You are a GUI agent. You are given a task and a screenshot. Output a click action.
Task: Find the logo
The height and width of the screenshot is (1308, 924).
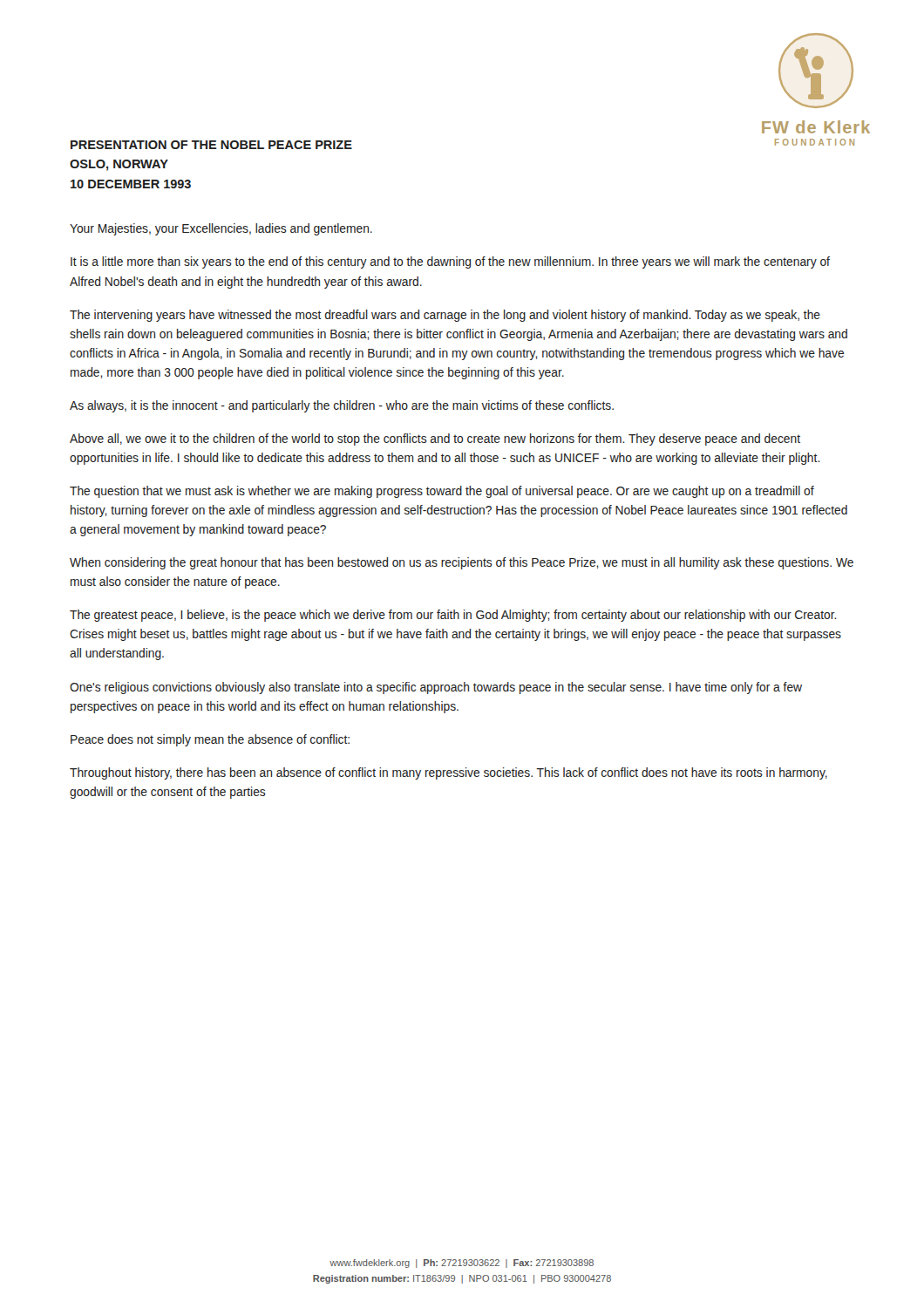[x=816, y=89]
